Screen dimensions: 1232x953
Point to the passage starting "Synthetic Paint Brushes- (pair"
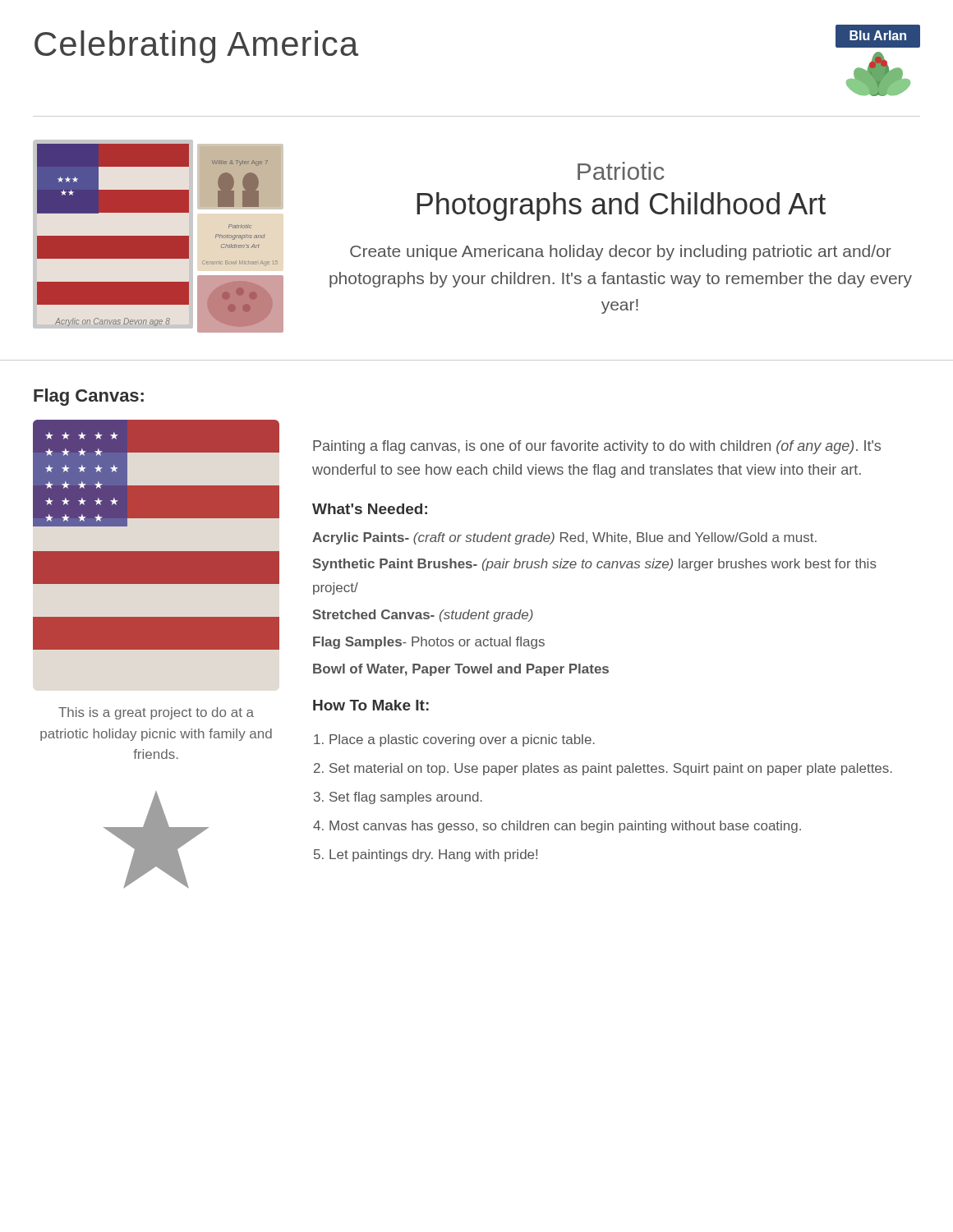[x=594, y=576]
